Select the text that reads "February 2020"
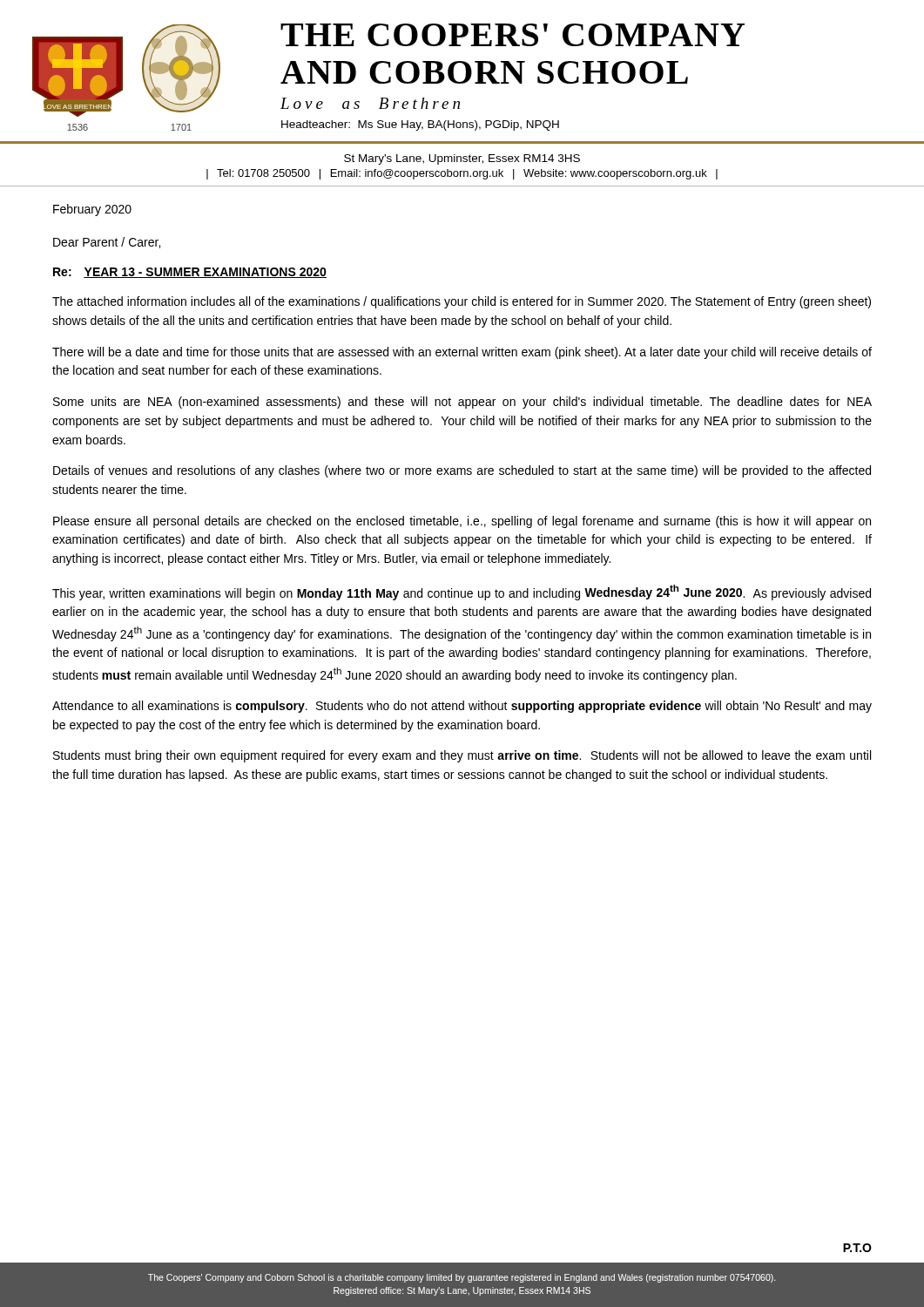924x1307 pixels. click(92, 209)
